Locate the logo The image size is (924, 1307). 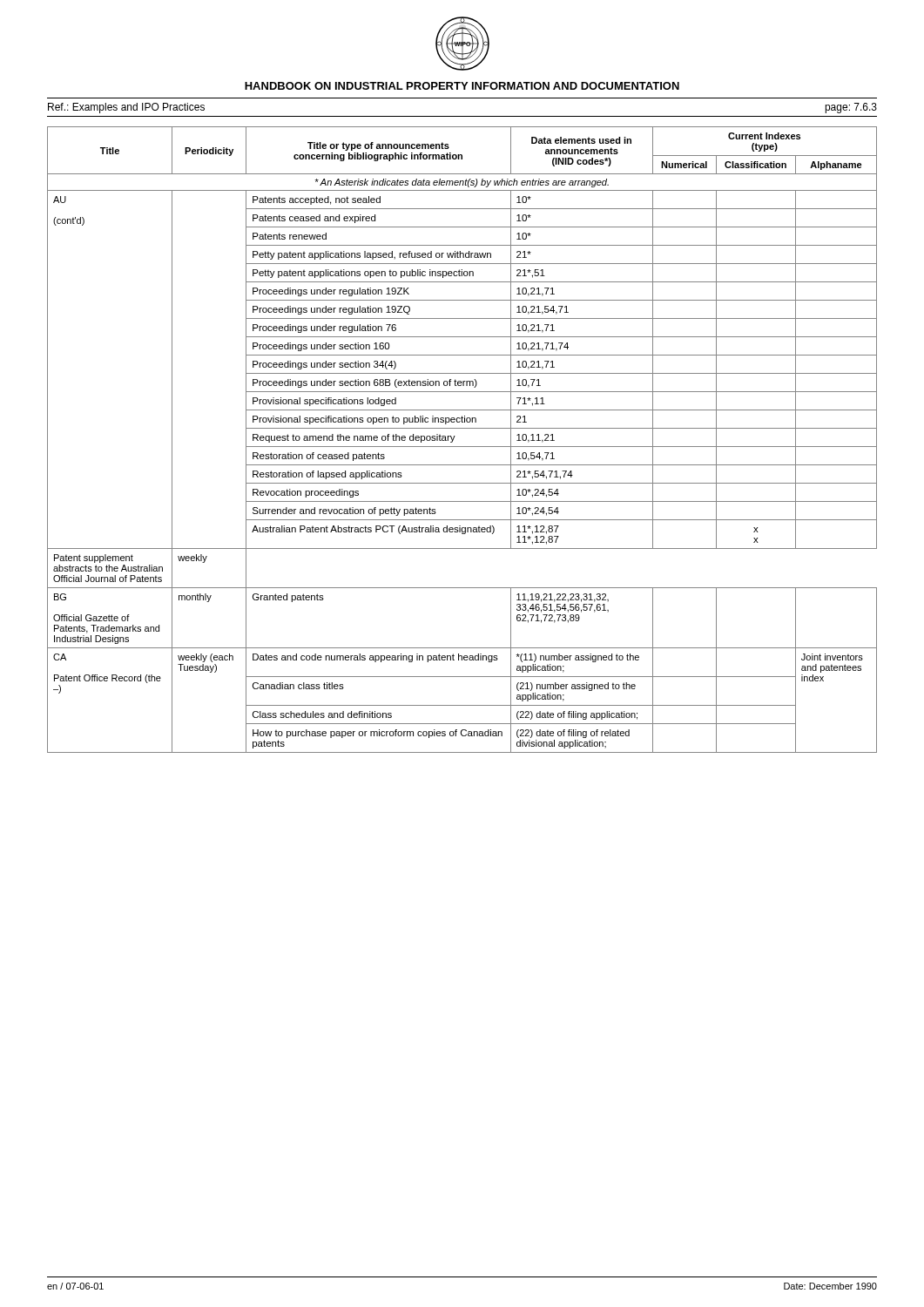pos(462,45)
